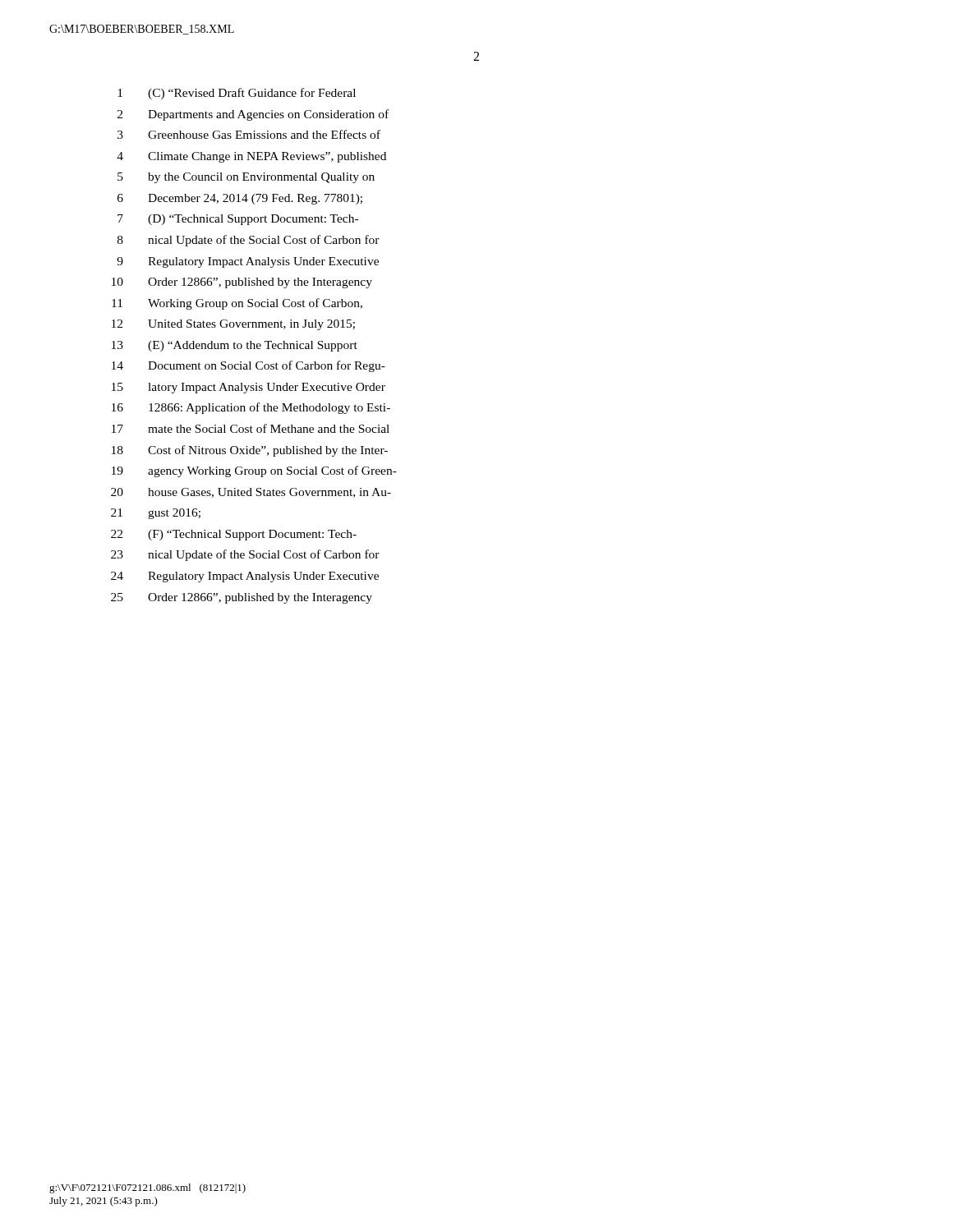The height and width of the screenshot is (1232, 953).
Task: Locate the block starting "7 (D) “Technical Support"
Action: point(238,220)
